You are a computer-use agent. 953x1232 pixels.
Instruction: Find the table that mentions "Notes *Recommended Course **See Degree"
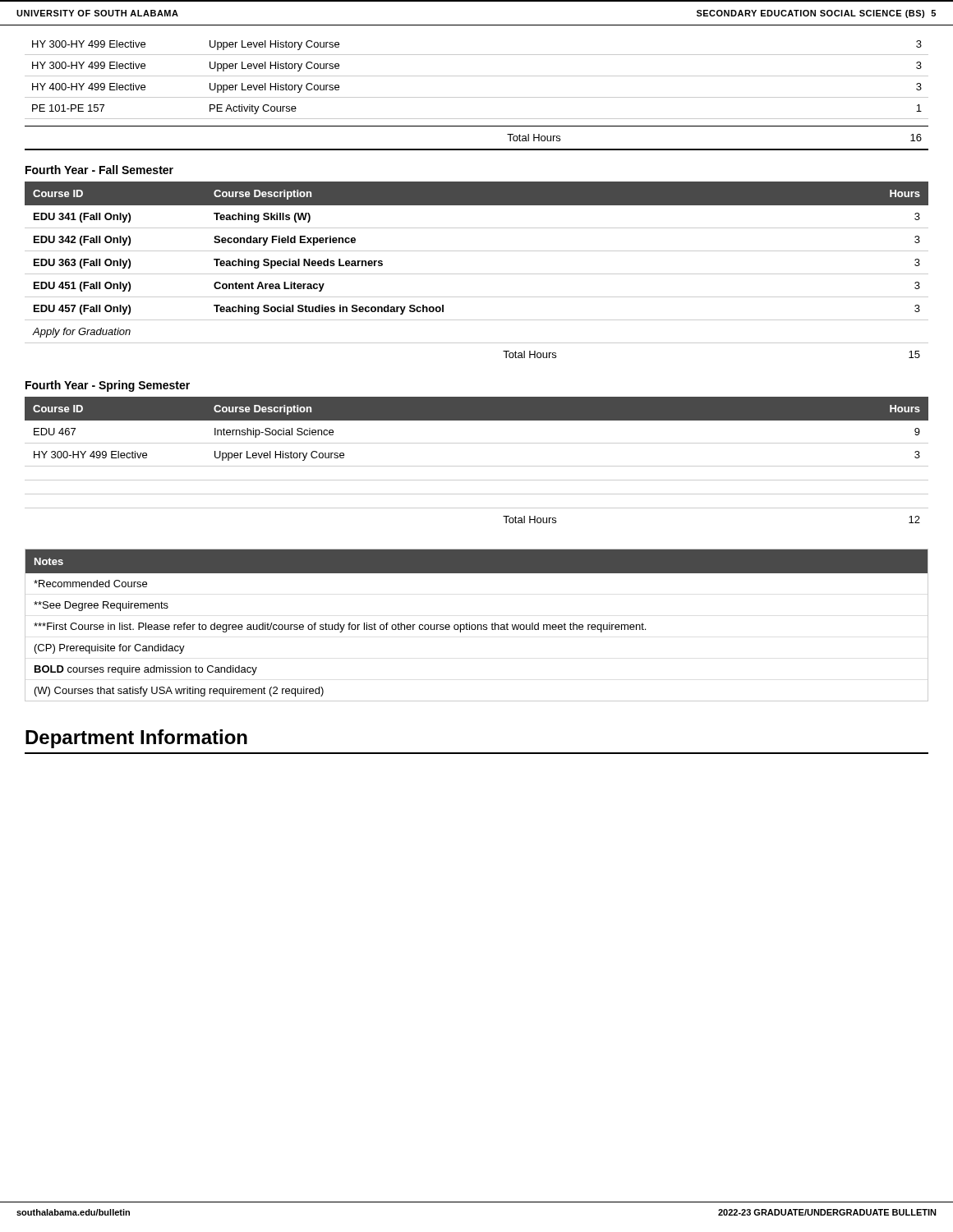pyautogui.click(x=476, y=625)
